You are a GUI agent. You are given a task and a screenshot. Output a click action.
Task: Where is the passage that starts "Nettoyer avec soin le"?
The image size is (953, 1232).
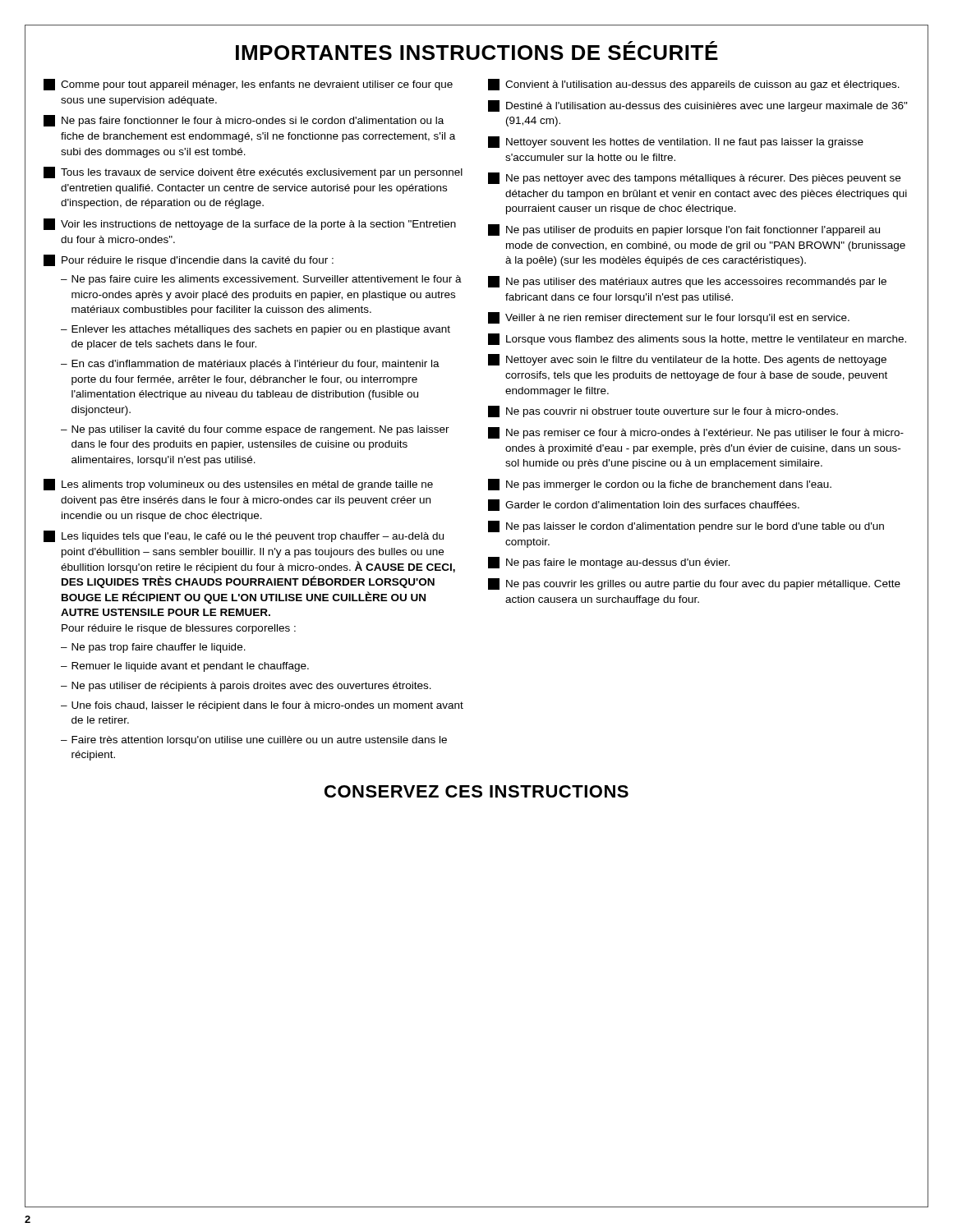click(x=699, y=376)
